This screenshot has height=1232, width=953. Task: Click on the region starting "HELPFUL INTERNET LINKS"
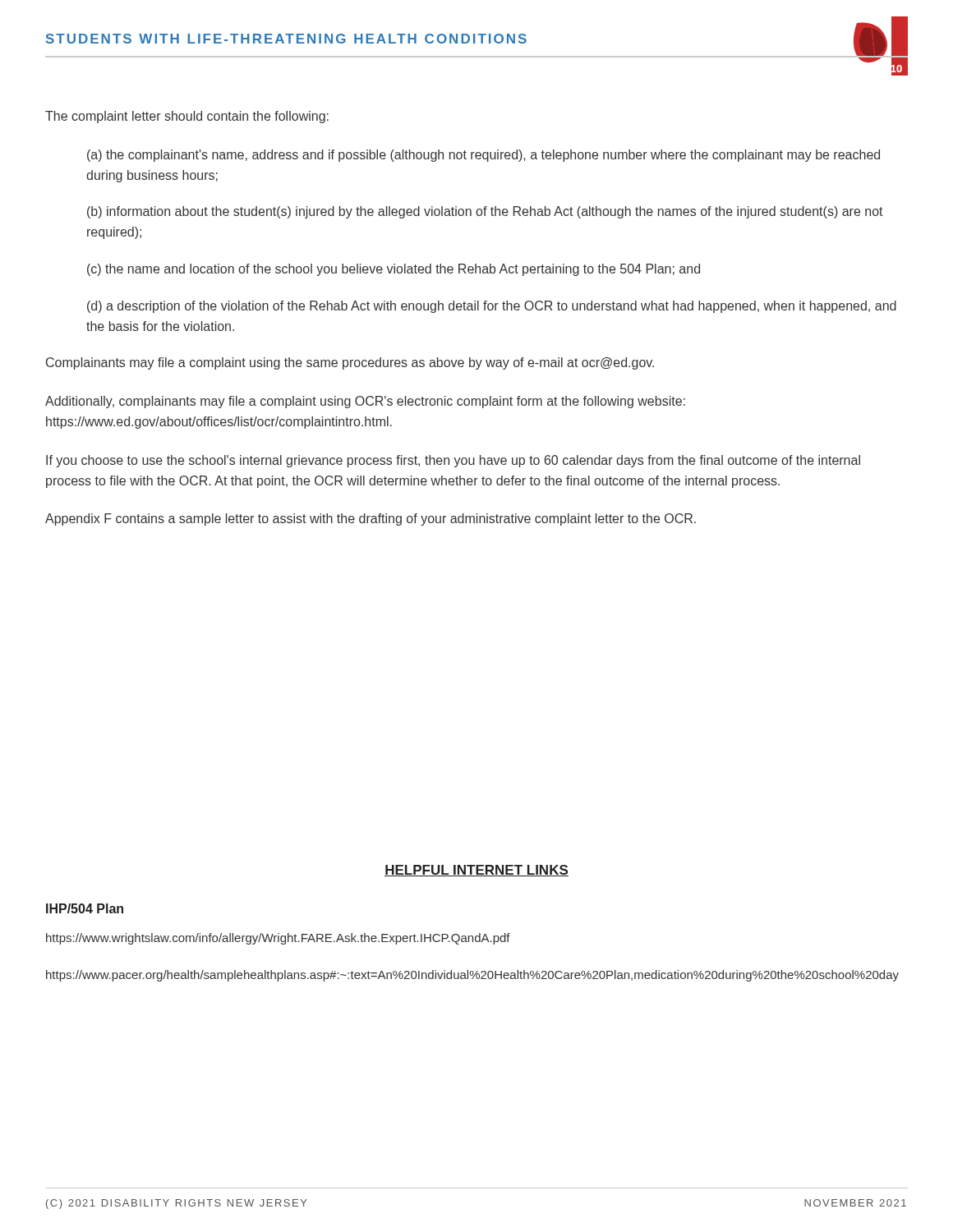476,870
